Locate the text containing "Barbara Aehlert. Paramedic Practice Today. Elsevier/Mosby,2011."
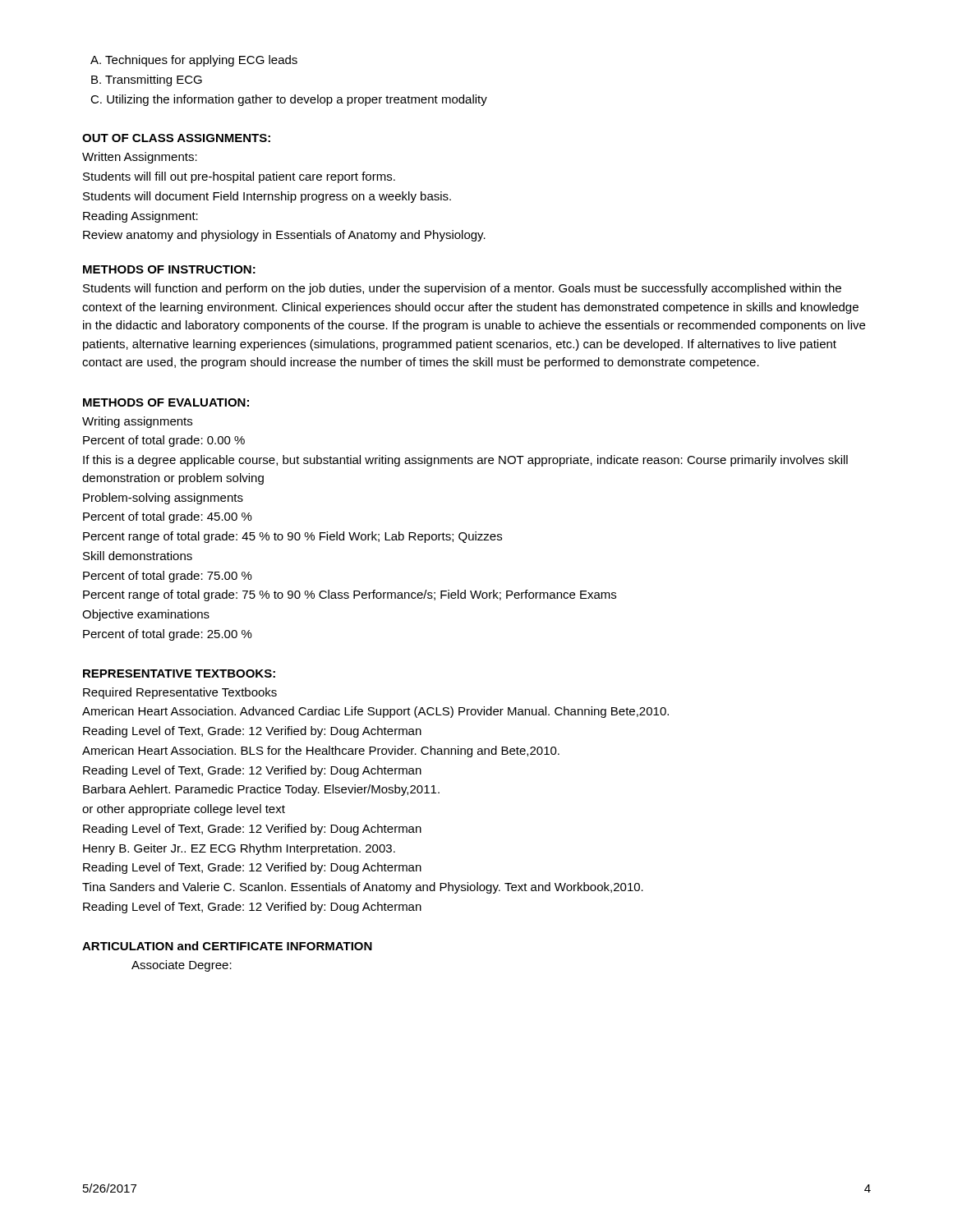Image resolution: width=953 pixels, height=1232 pixels. click(261, 789)
